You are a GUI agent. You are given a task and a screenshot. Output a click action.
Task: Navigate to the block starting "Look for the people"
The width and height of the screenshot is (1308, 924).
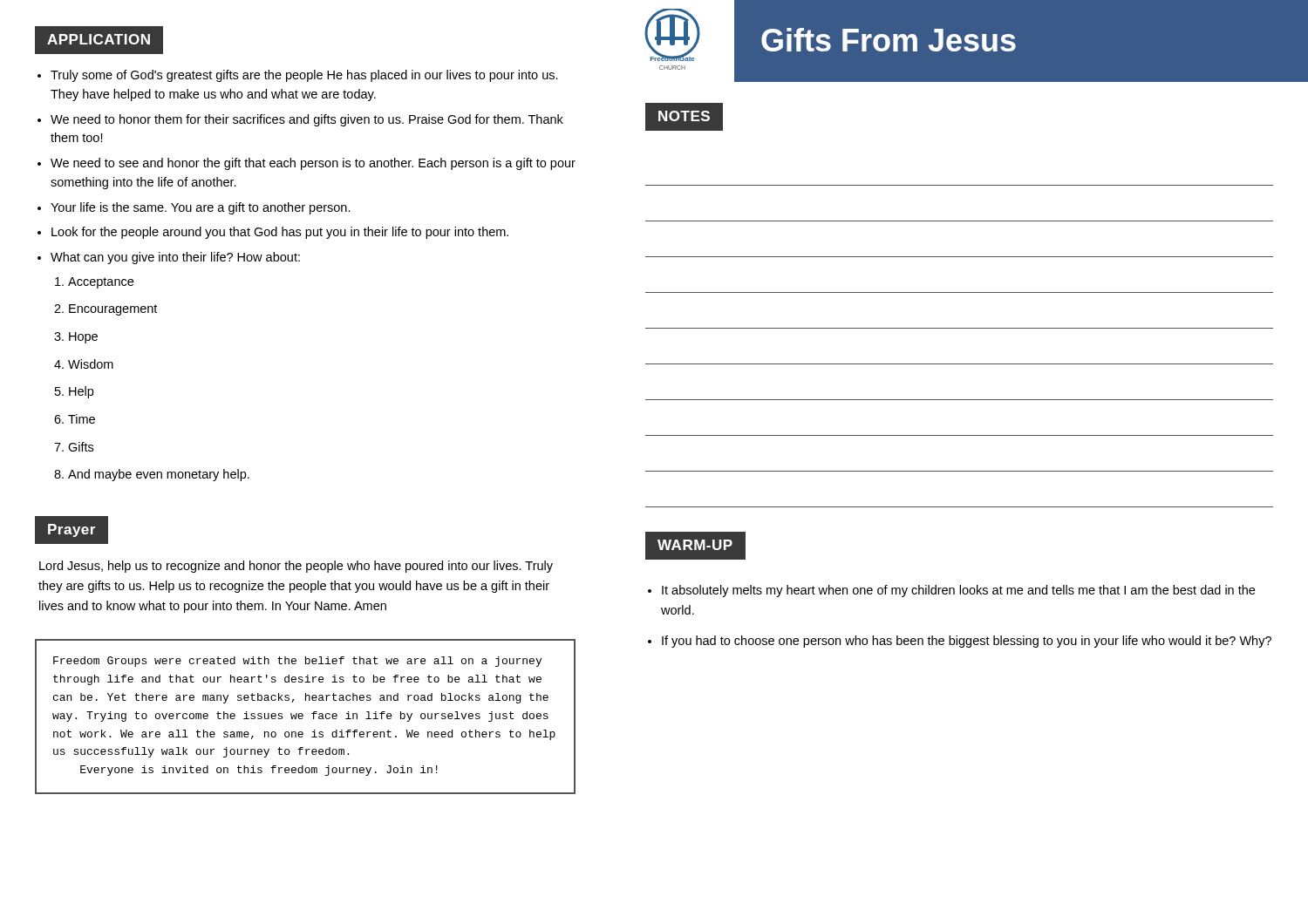tap(280, 232)
